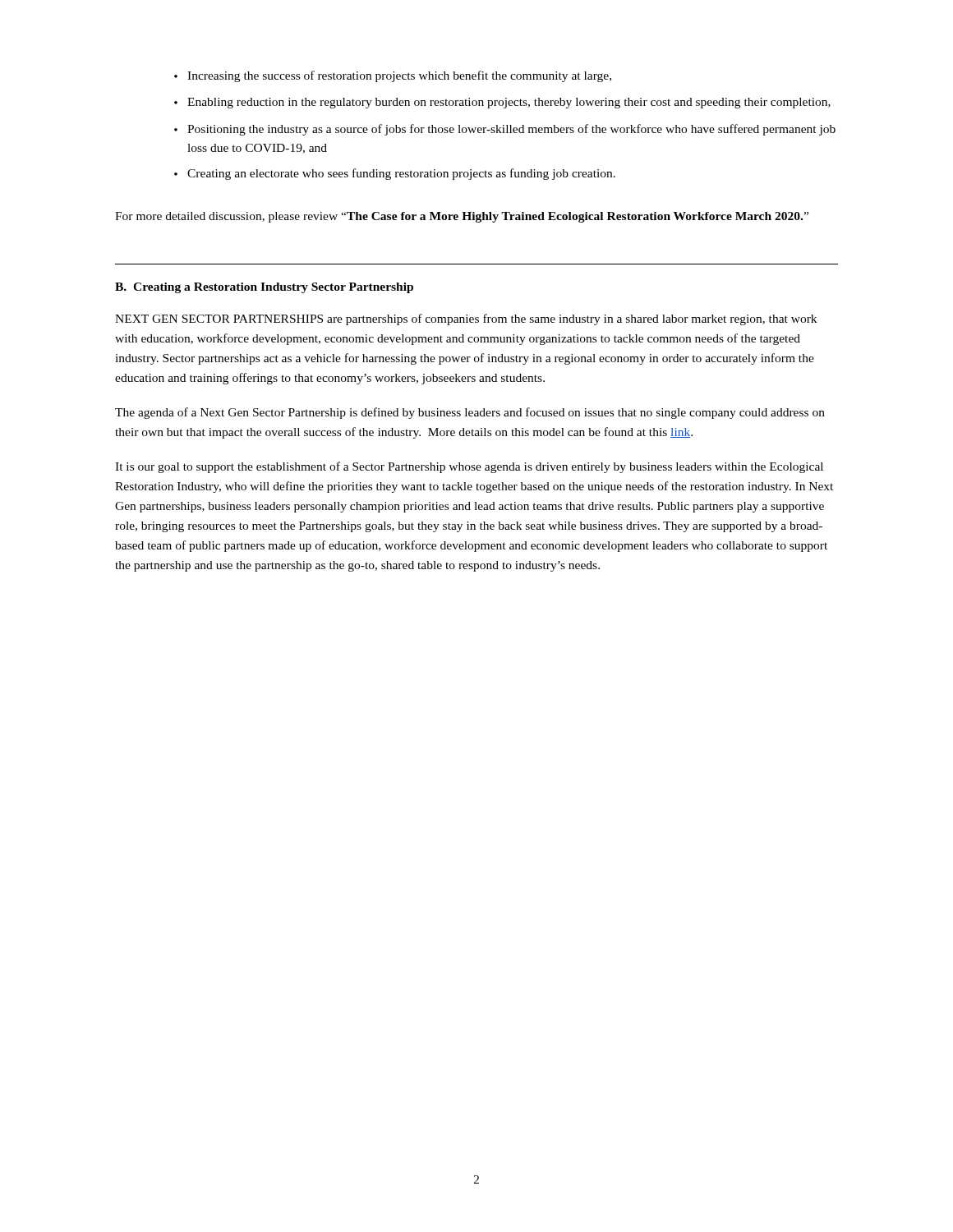This screenshot has width=953, height=1232.
Task: Navigate to the element starting "For more detailed discussion, please review “The"
Action: [x=462, y=216]
